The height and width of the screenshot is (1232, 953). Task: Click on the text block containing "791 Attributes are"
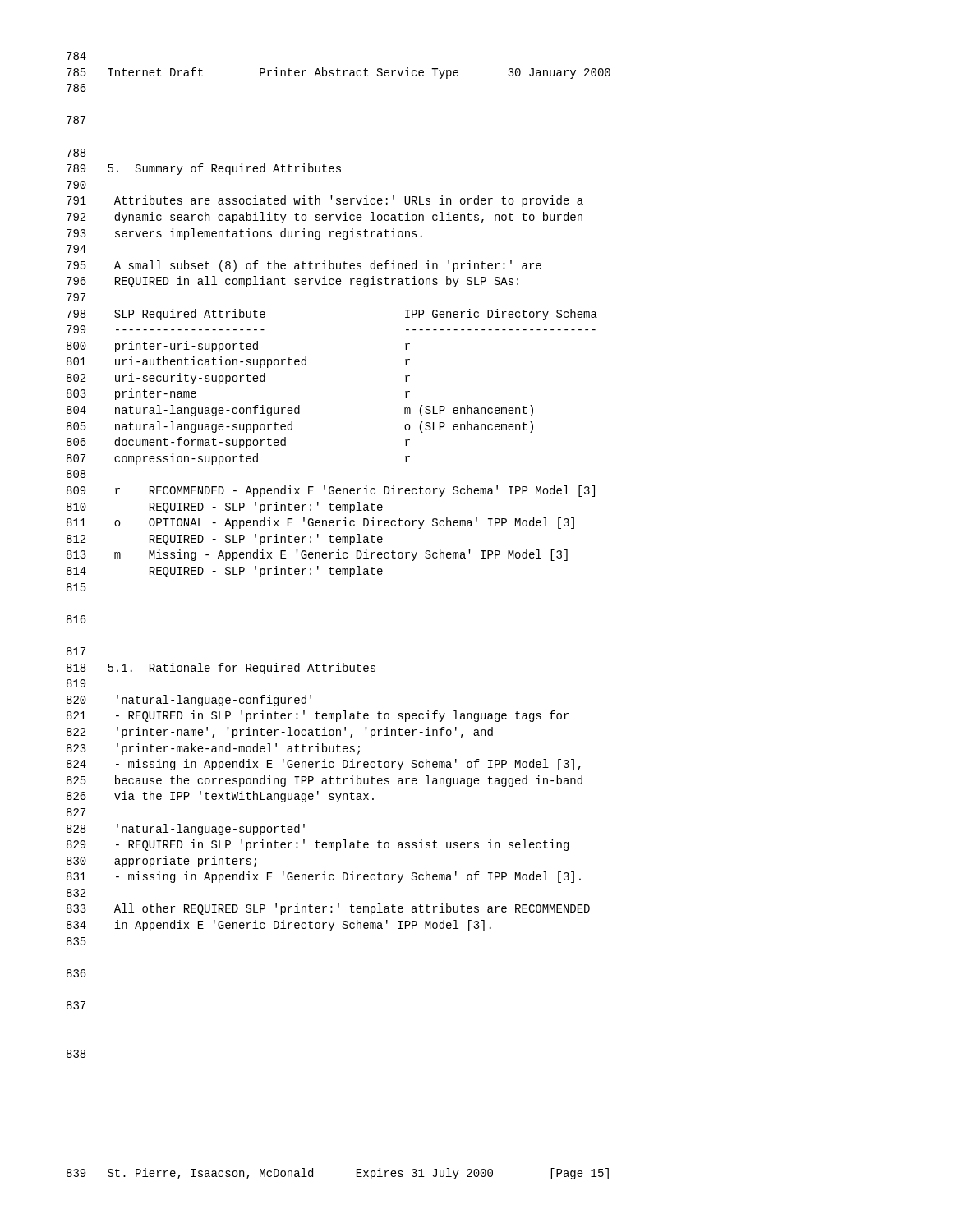[325, 250]
